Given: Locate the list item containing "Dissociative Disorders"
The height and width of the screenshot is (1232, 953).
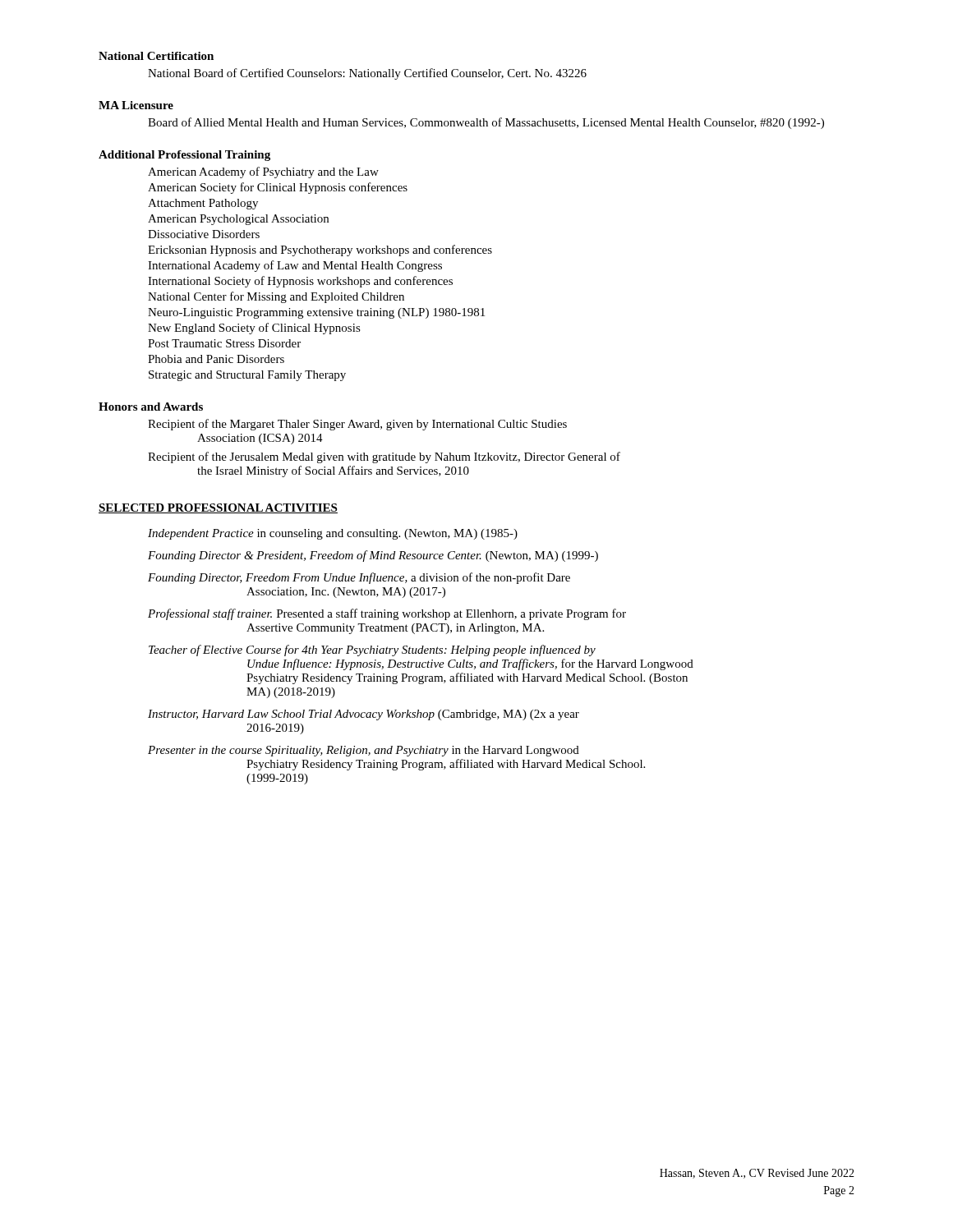Looking at the screenshot, I should pyautogui.click(x=204, y=234).
